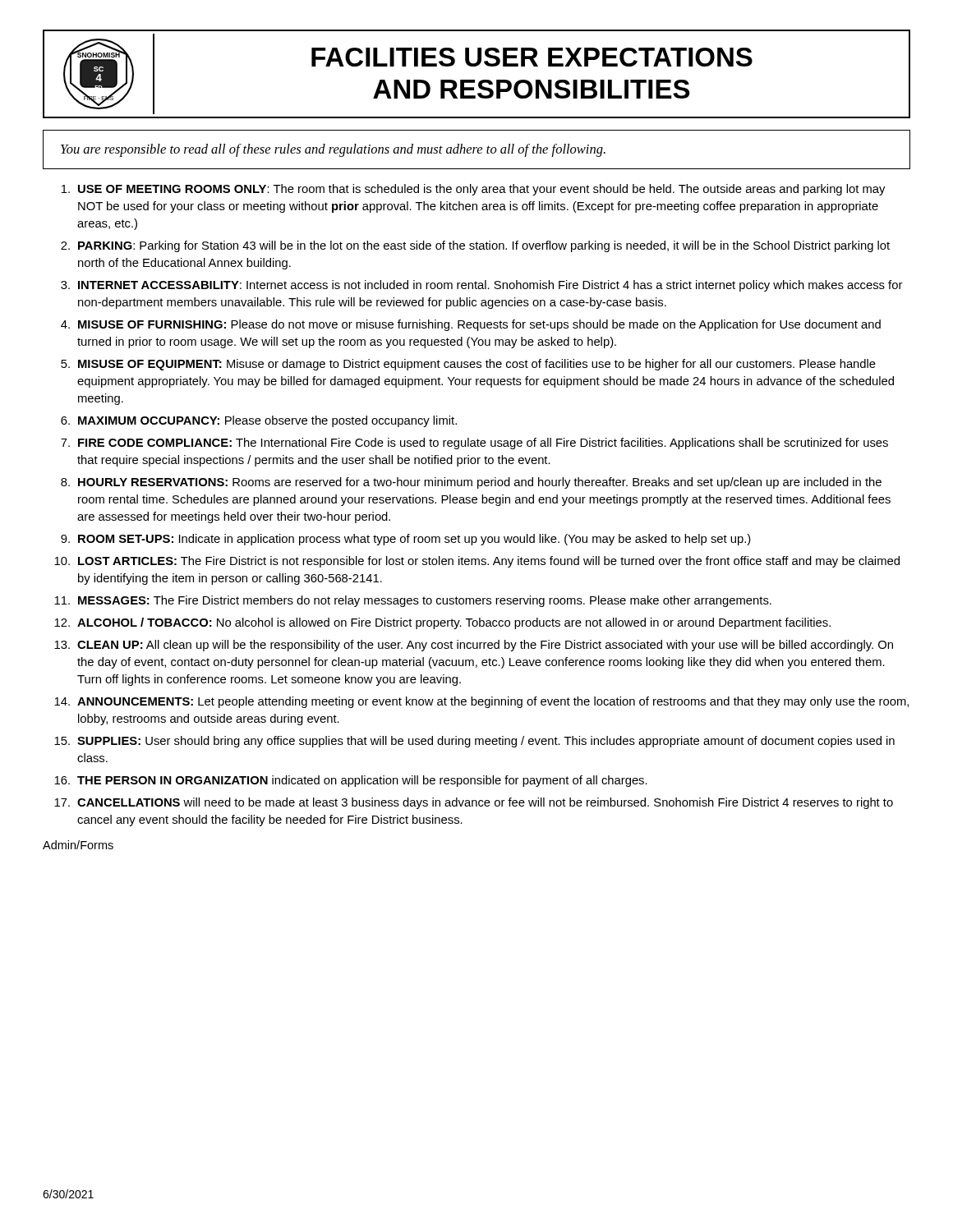Select the list item with the text "USE OF MEETING ROOMS ONLY: The room that"

pyautogui.click(x=476, y=206)
